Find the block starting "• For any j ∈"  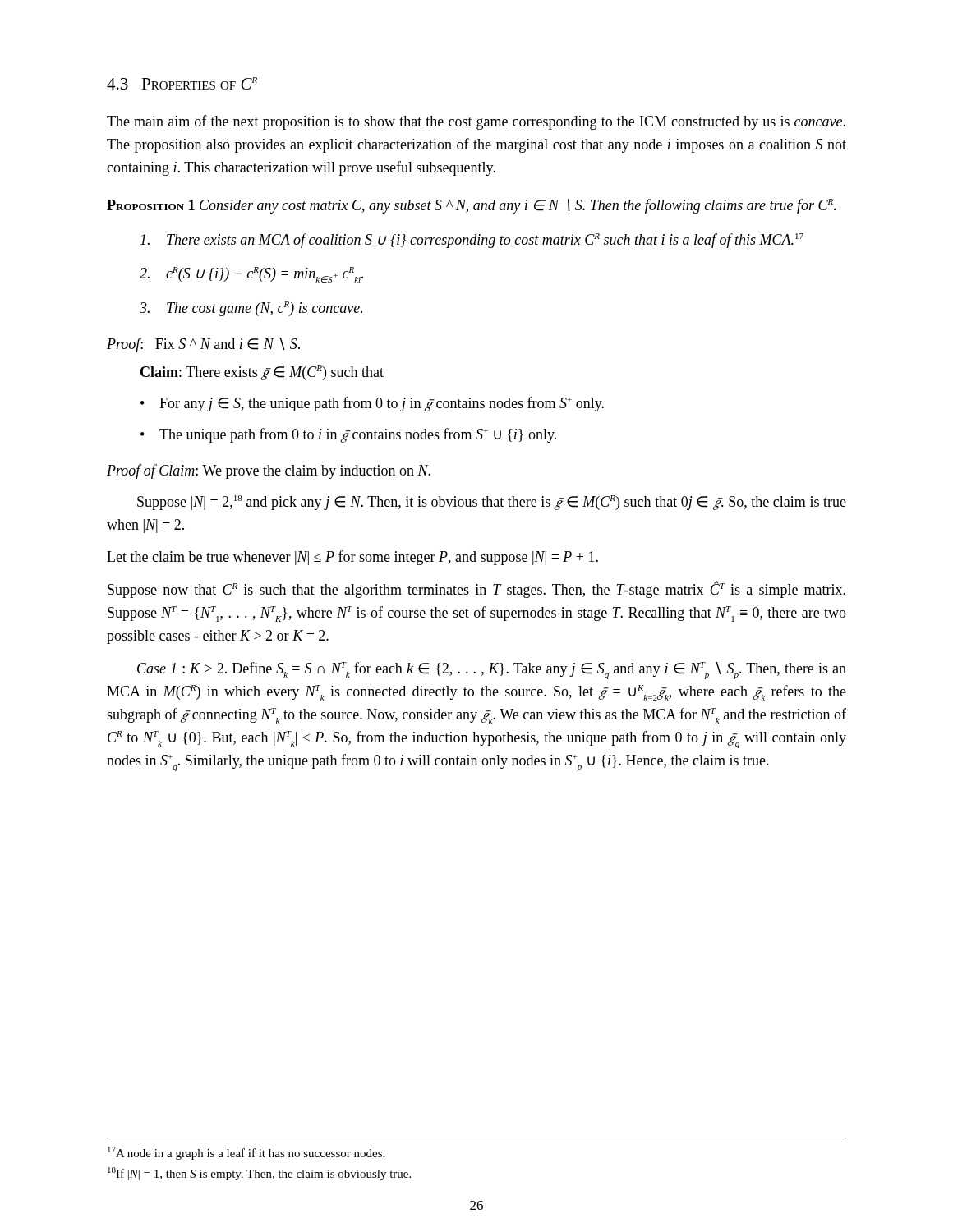(x=372, y=404)
